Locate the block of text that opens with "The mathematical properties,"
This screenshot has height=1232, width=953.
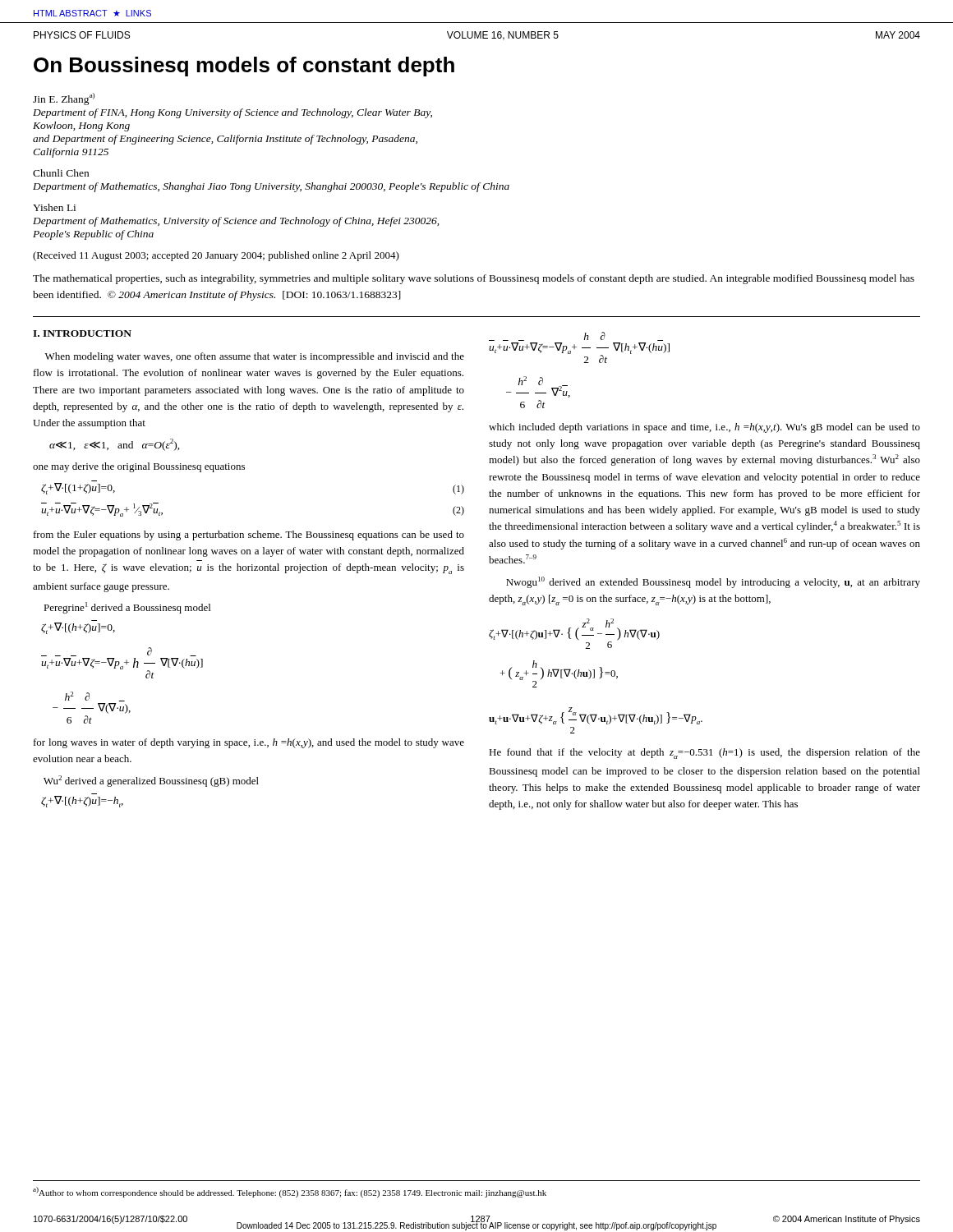click(x=474, y=286)
